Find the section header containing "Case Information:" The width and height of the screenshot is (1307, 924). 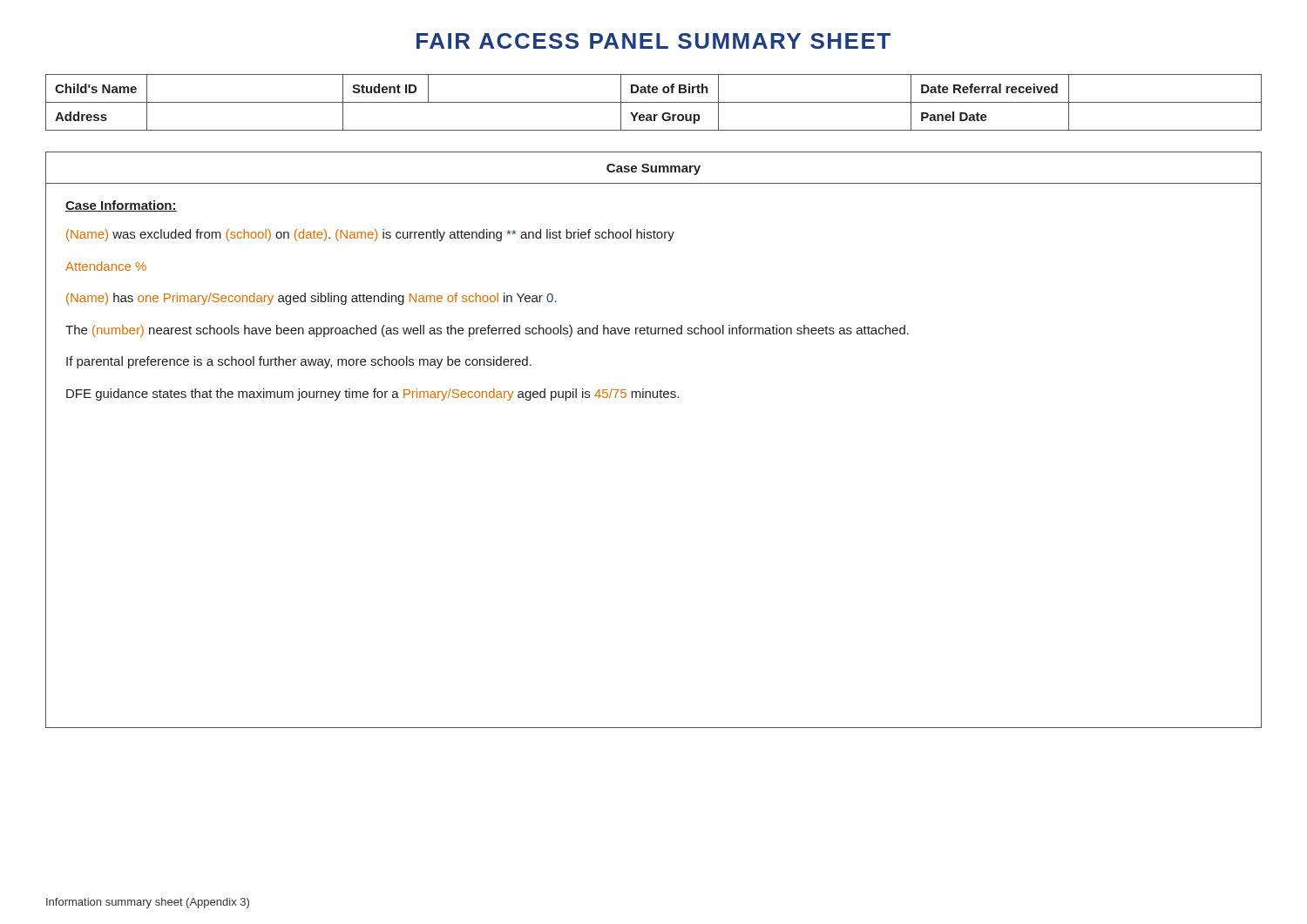pyautogui.click(x=121, y=205)
